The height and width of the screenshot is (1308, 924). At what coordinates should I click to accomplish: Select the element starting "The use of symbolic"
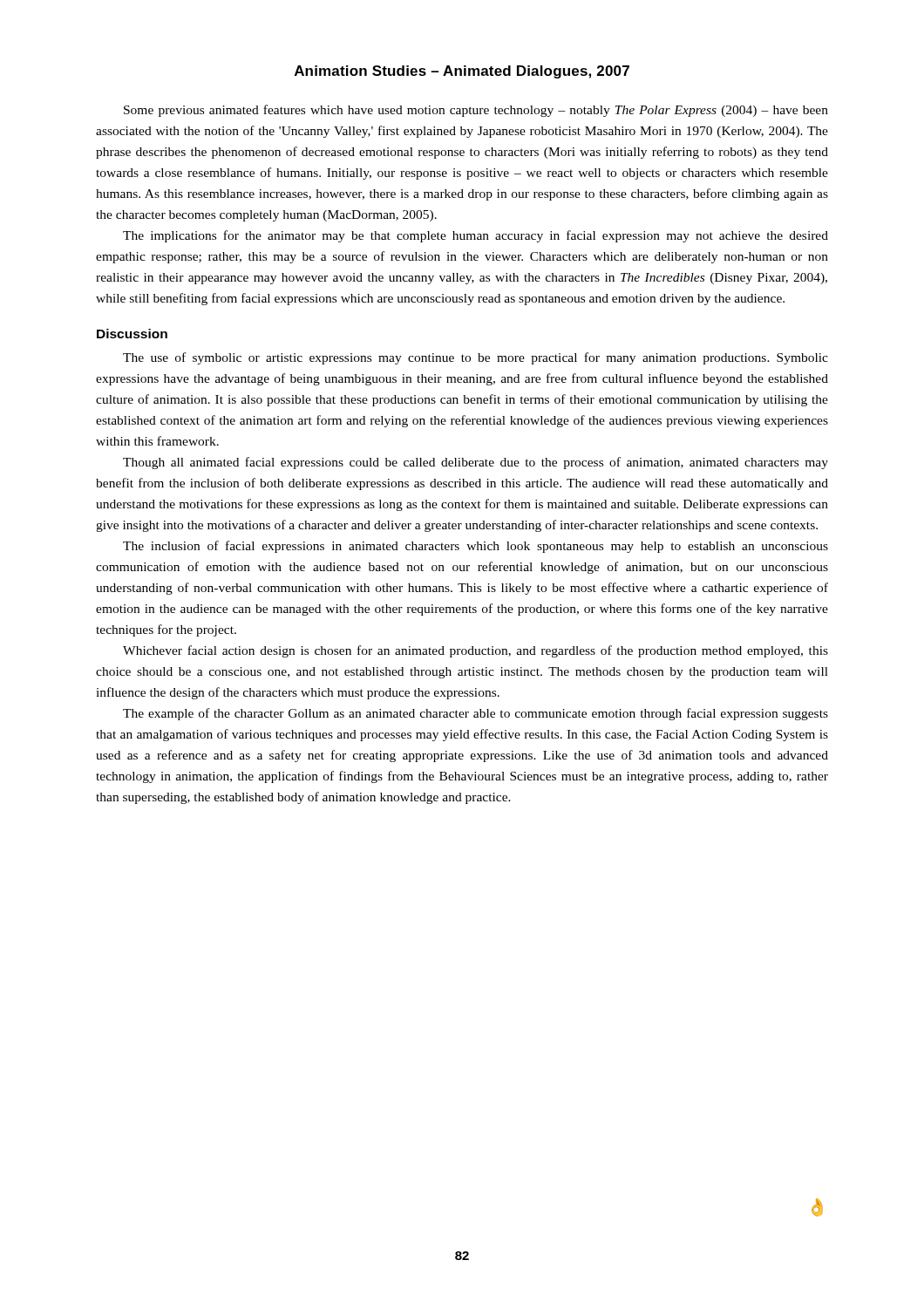tap(462, 399)
